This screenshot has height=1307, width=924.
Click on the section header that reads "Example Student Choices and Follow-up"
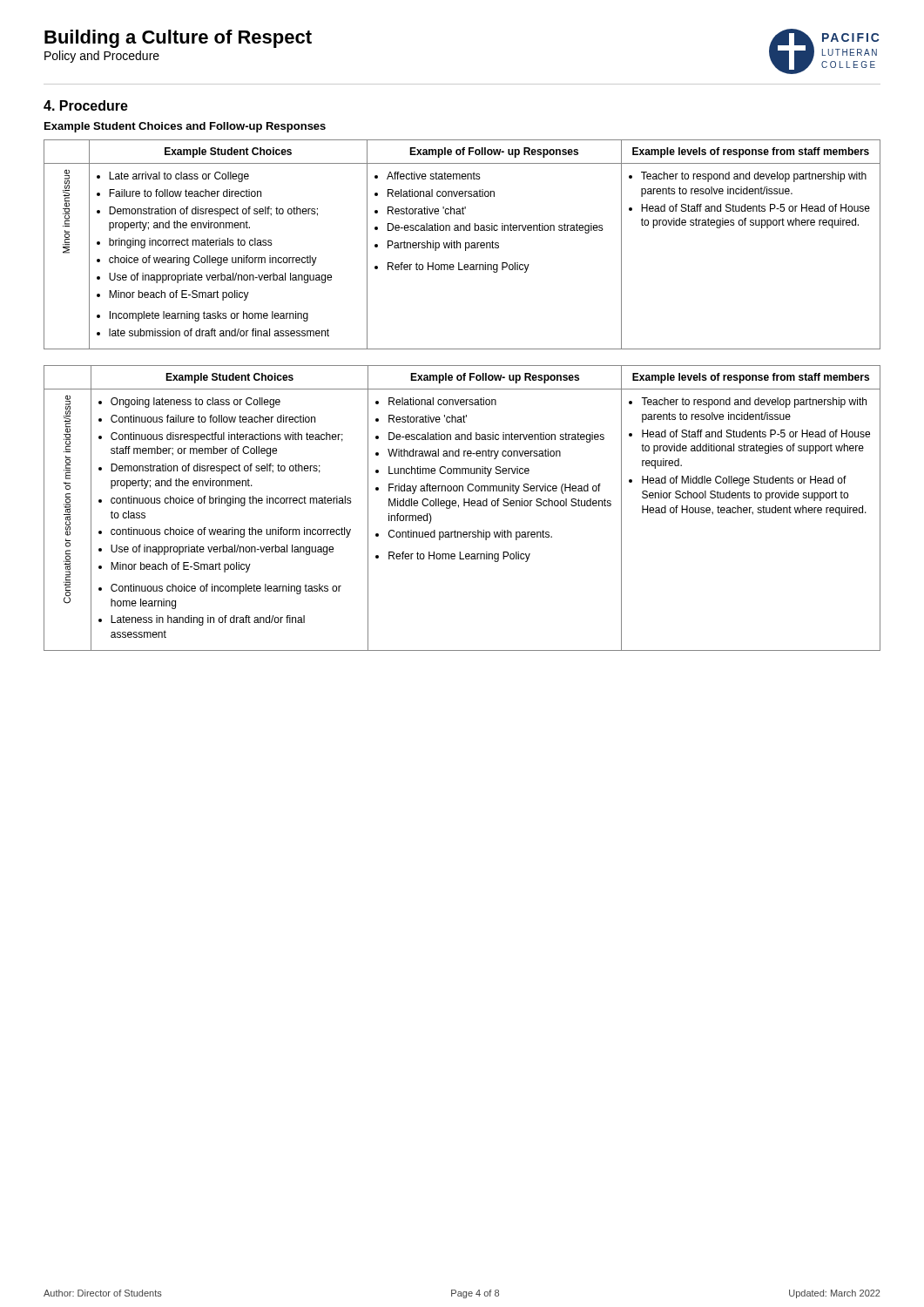[185, 126]
